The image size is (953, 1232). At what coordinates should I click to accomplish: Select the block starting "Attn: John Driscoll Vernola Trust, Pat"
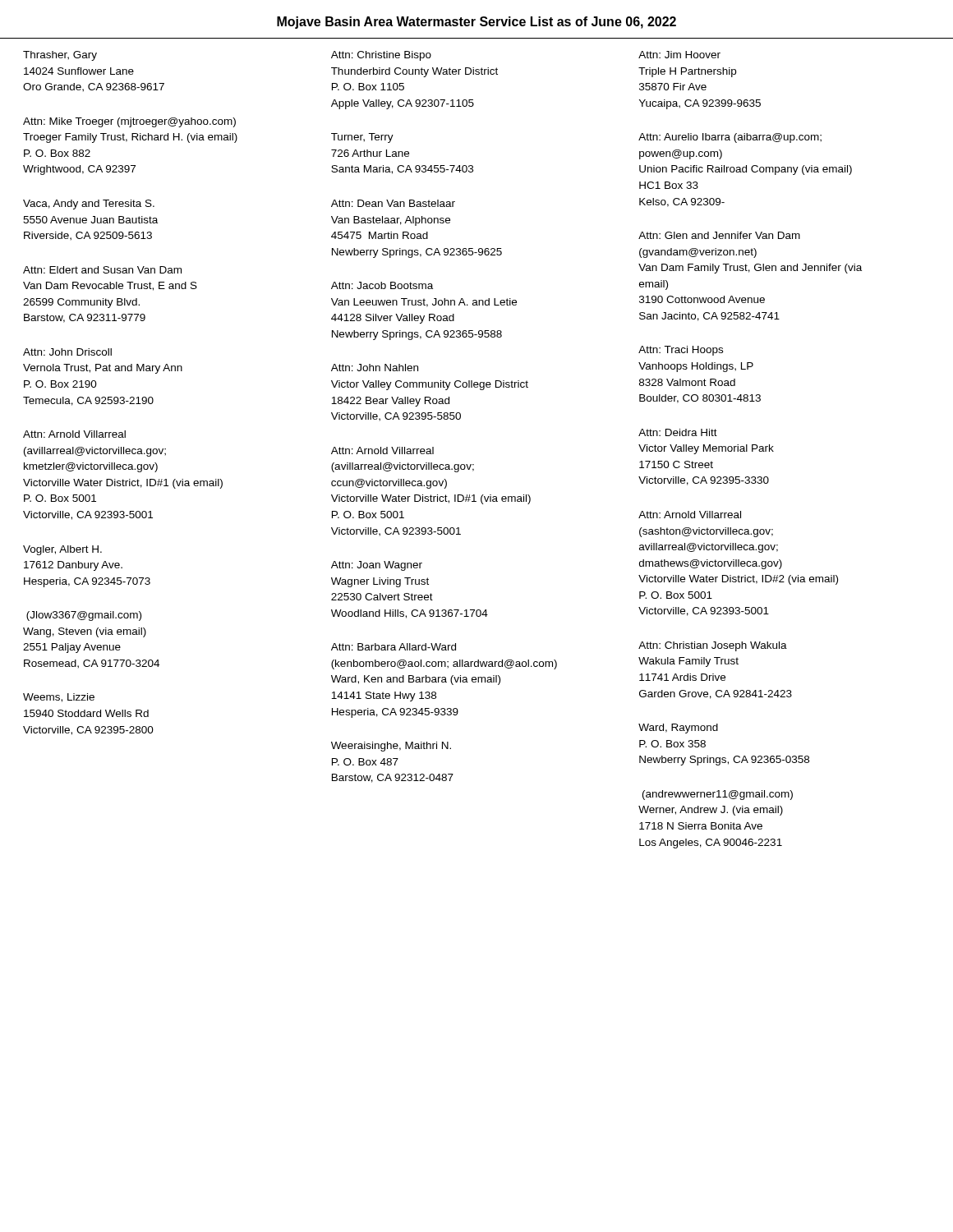click(x=169, y=376)
